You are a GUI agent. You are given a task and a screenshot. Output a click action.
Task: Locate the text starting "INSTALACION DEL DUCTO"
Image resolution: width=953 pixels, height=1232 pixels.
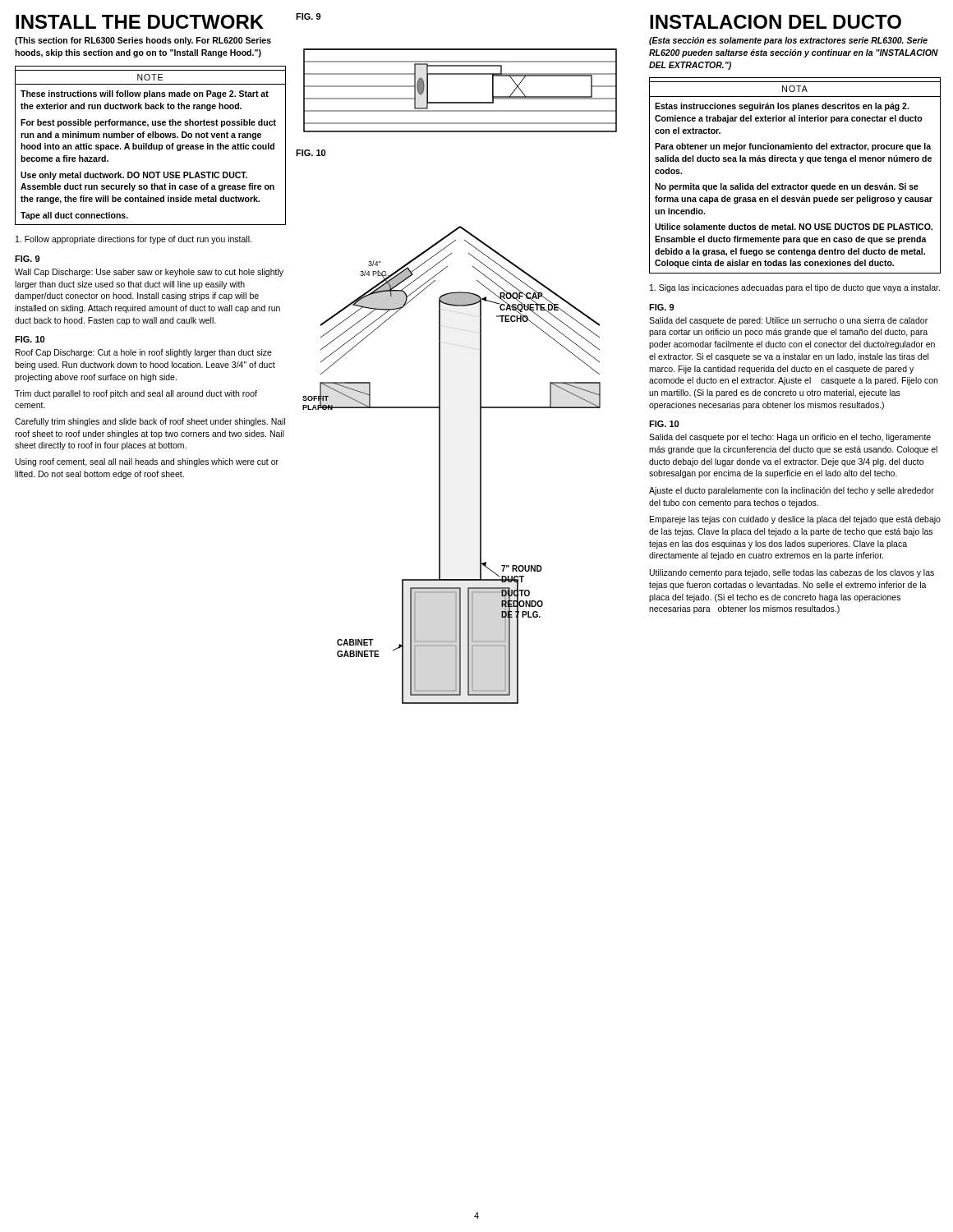(x=776, y=22)
